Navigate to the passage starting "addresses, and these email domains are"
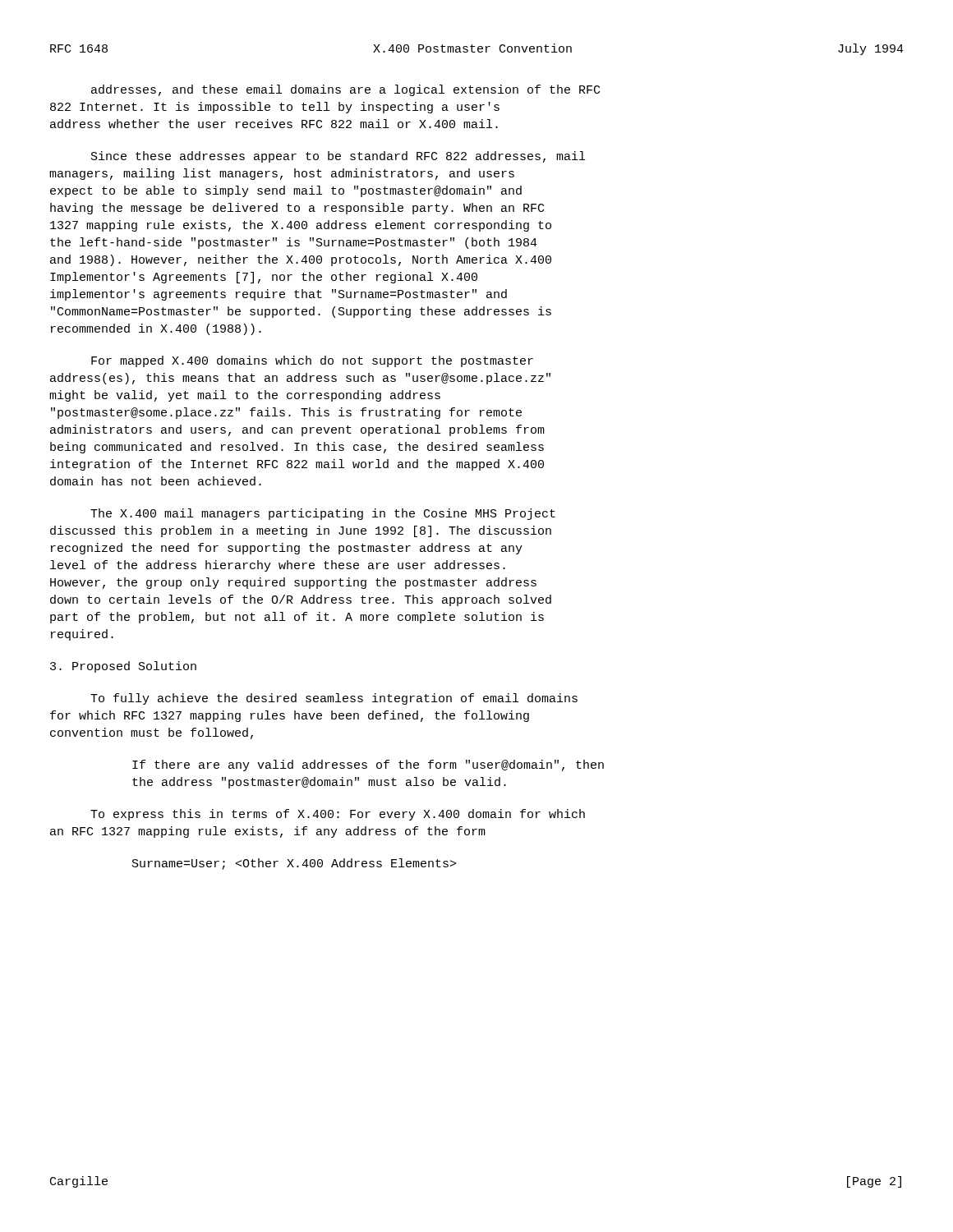 [x=325, y=108]
